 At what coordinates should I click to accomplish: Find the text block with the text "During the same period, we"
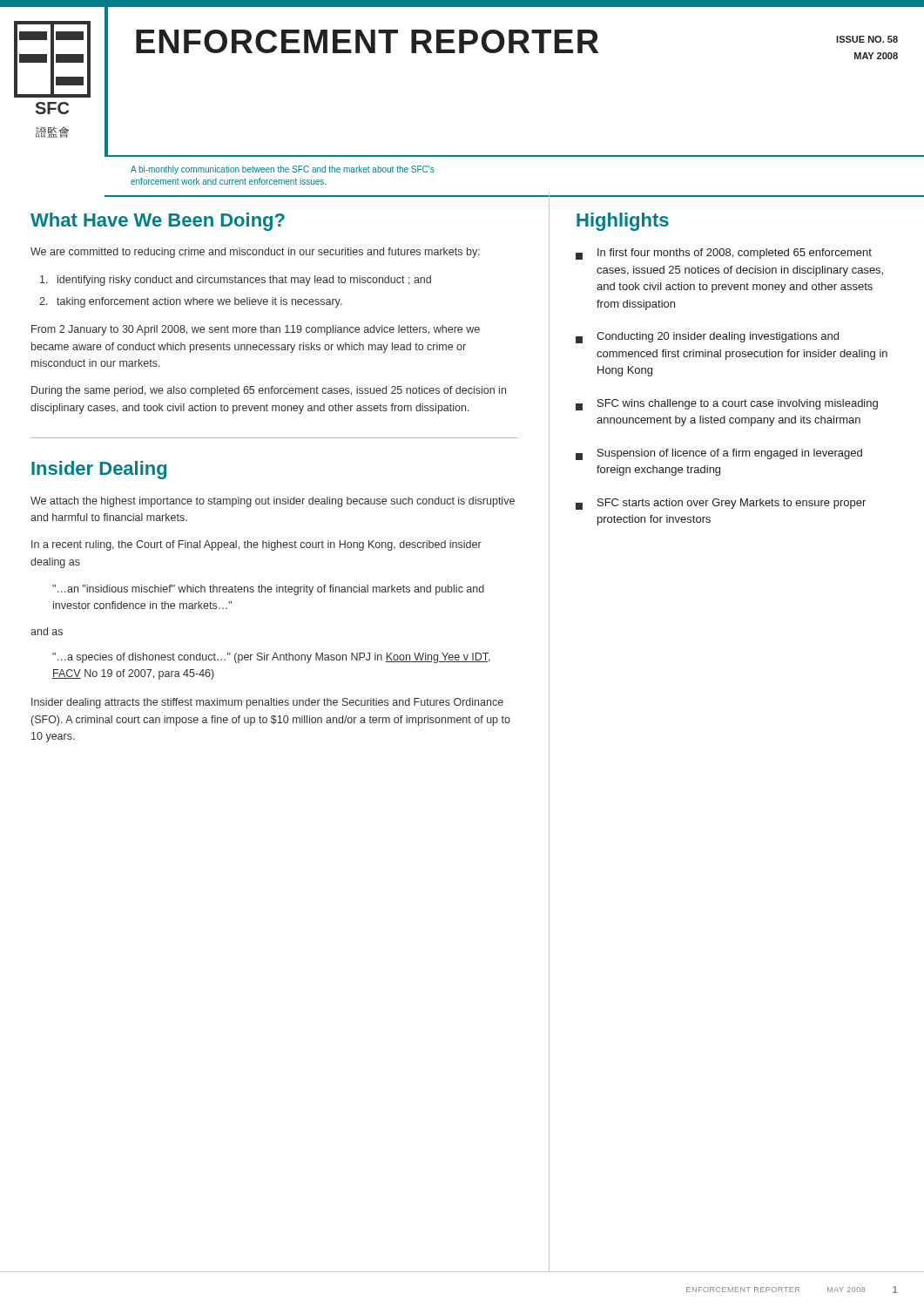pyautogui.click(x=269, y=399)
